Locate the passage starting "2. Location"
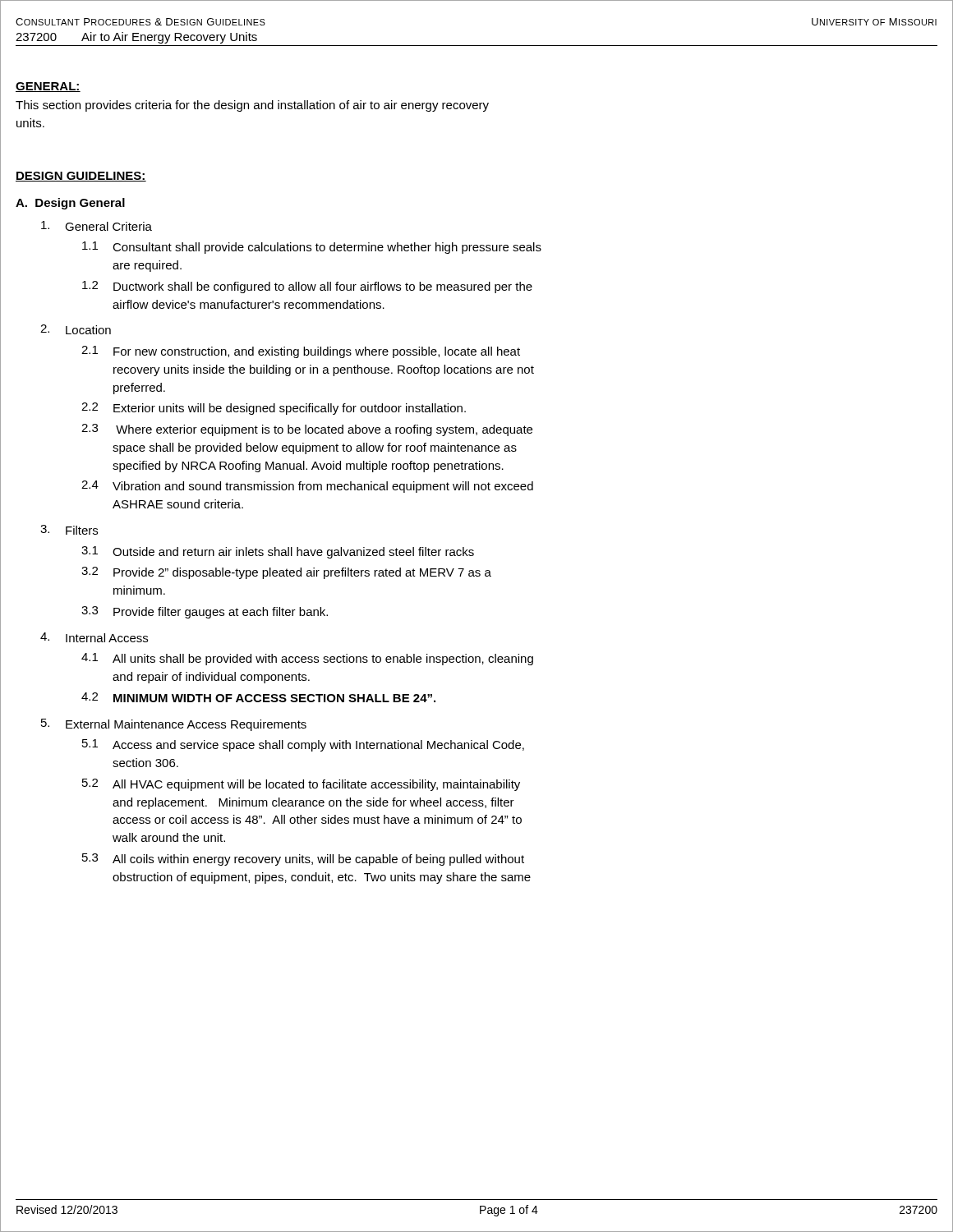The width and height of the screenshot is (953, 1232). [x=76, y=329]
